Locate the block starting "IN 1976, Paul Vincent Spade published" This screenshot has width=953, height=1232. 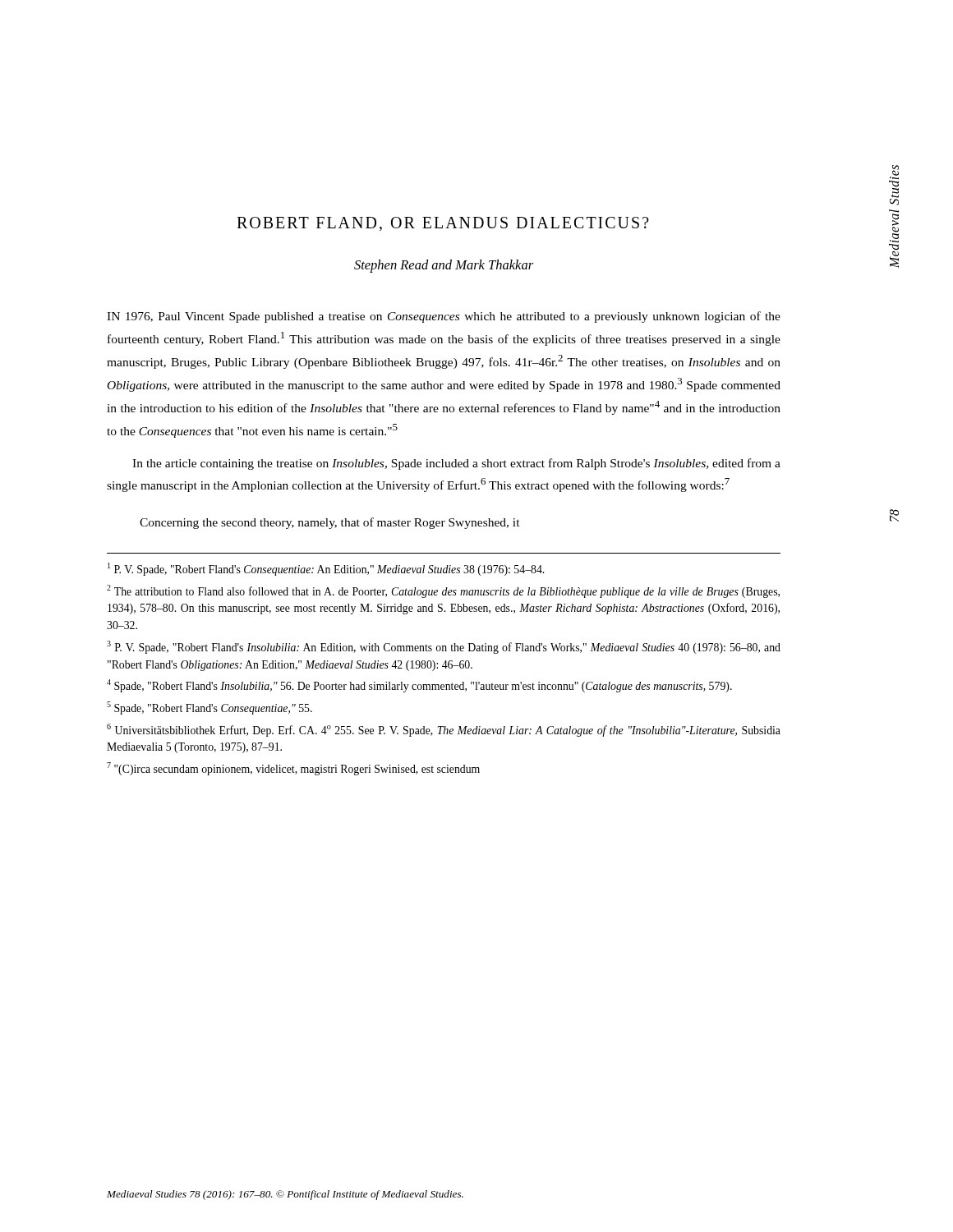[444, 373]
